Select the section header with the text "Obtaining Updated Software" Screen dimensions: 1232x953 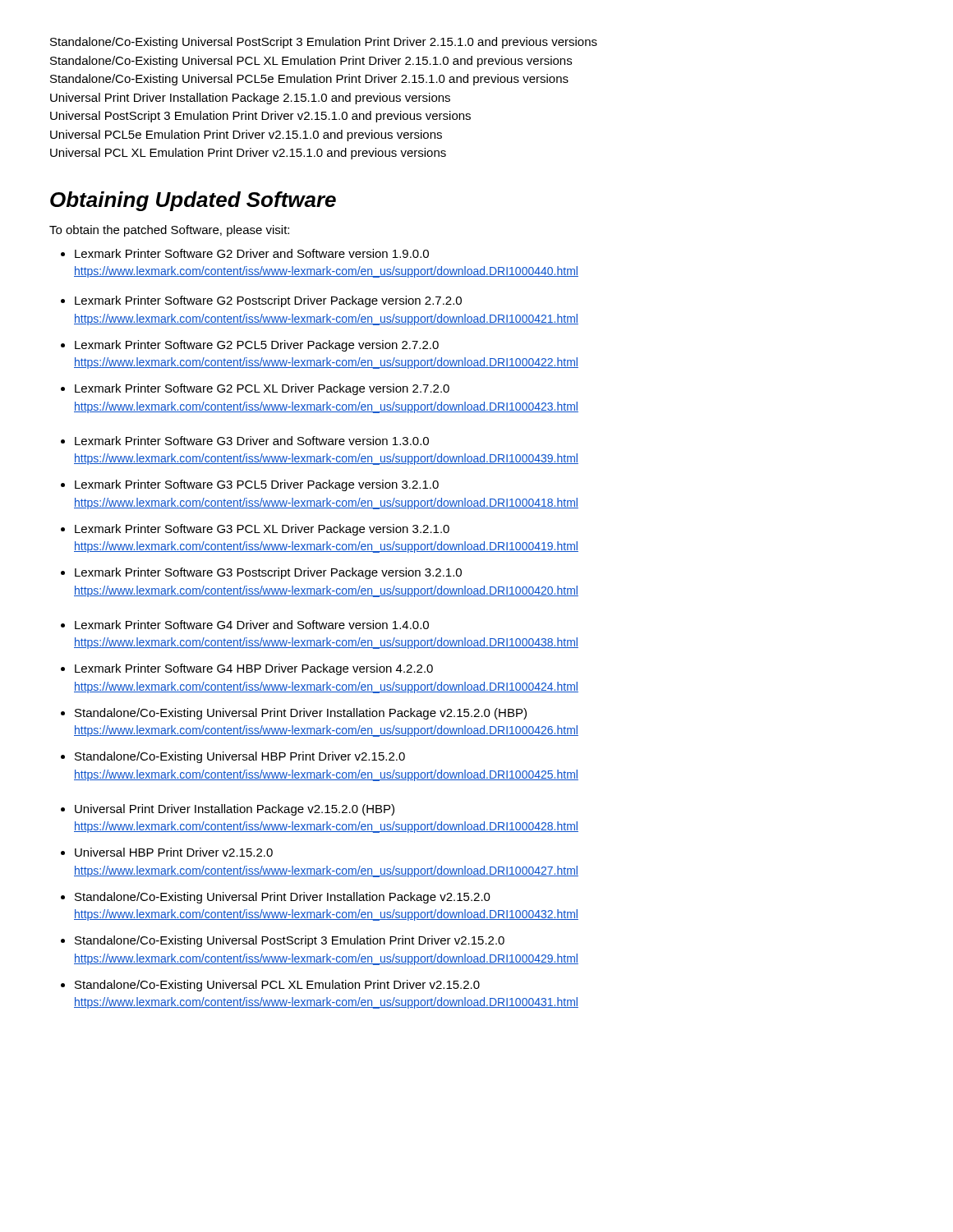pos(193,201)
